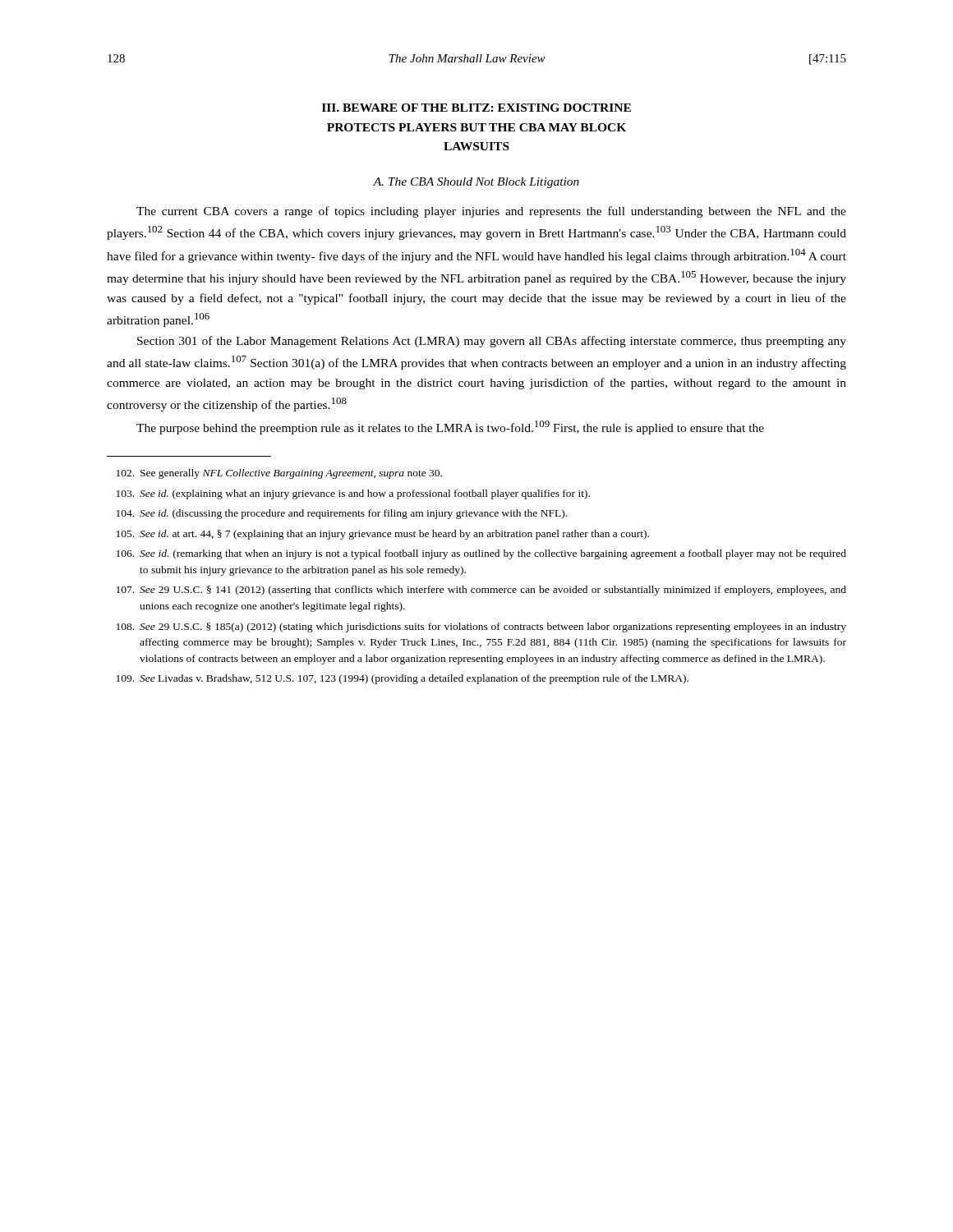This screenshot has width=953, height=1232.
Task: Click on the text starting "See generally NFL"
Action: [275, 473]
